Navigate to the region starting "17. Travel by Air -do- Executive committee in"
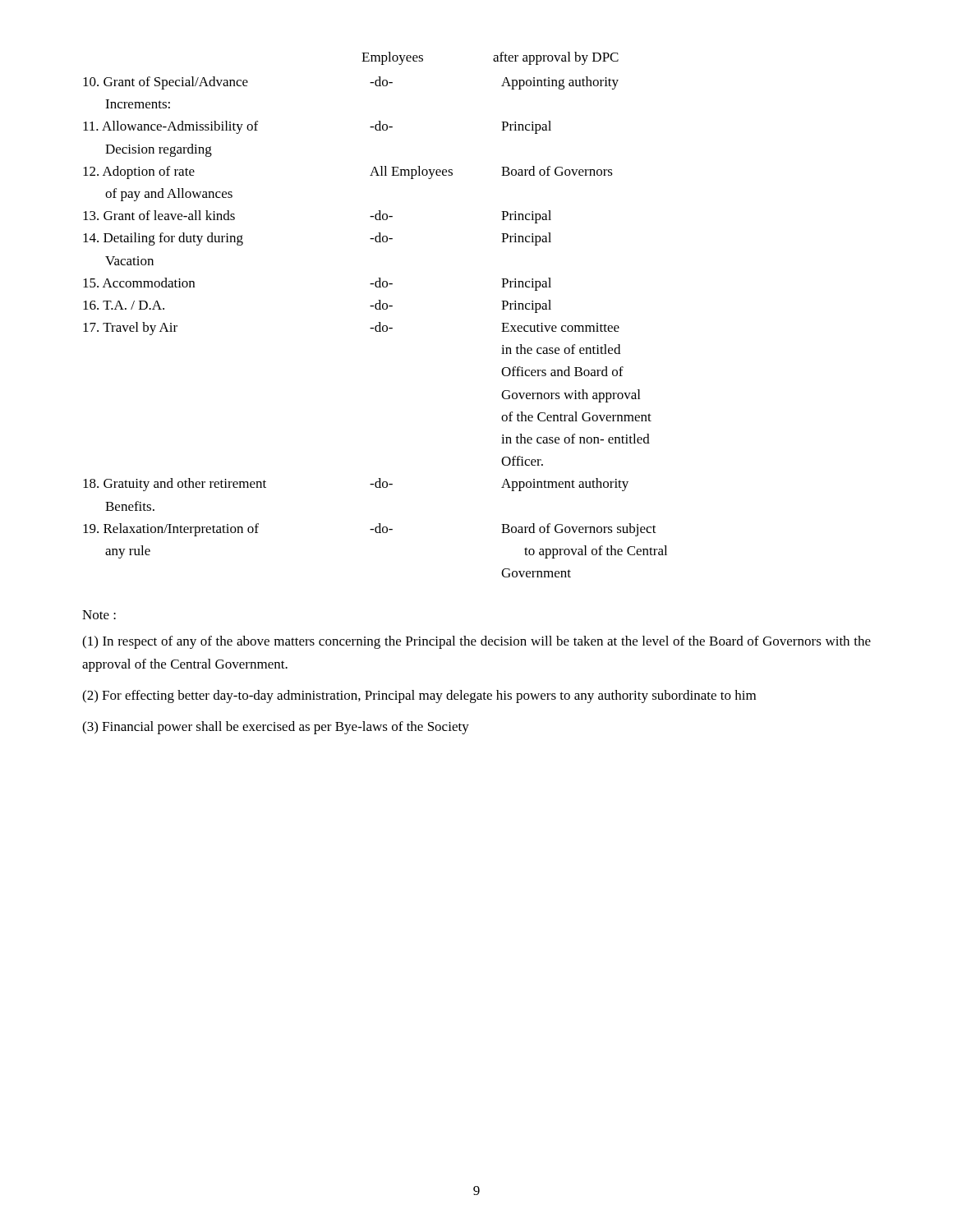 120,328
